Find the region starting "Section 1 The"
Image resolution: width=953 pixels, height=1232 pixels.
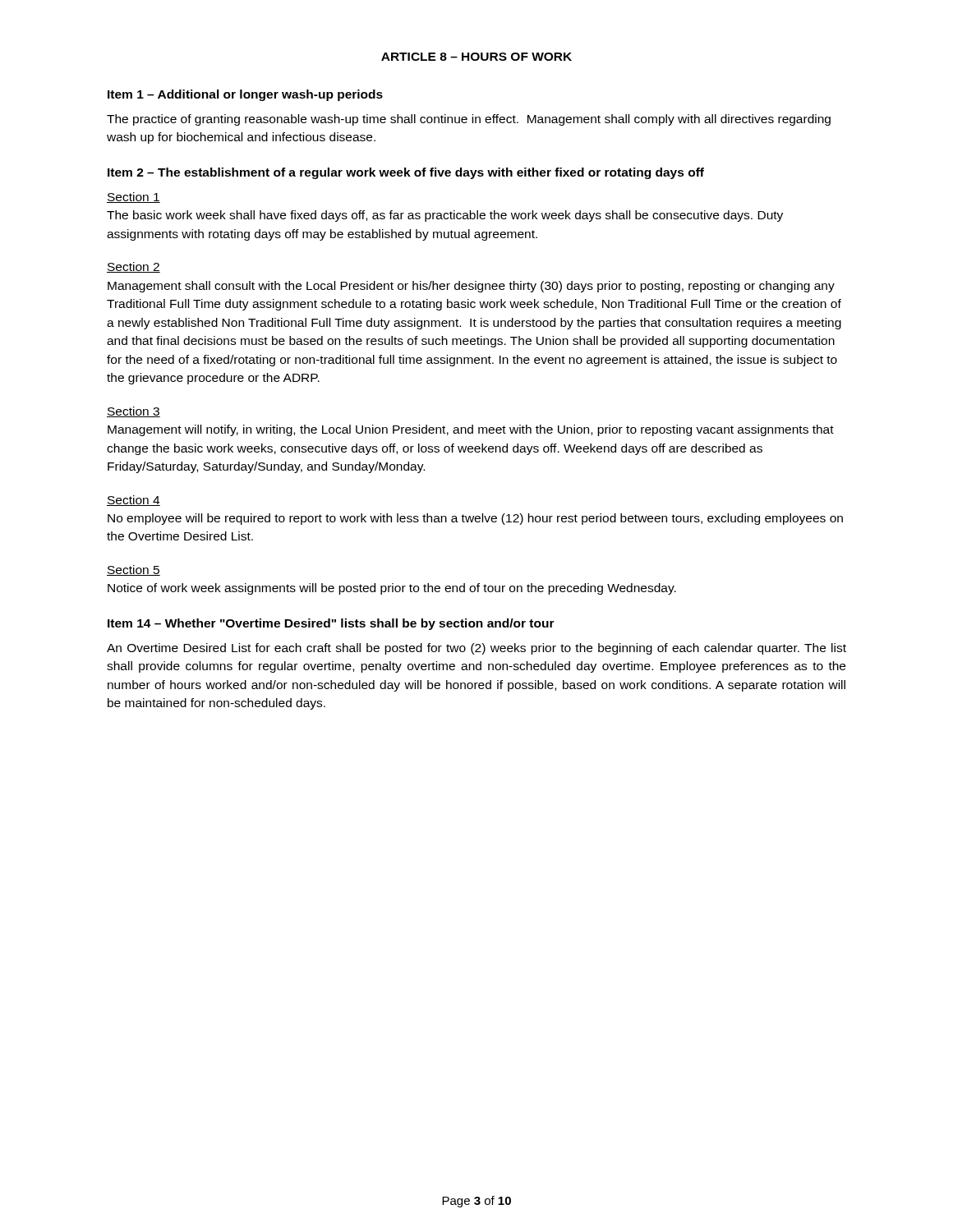(x=445, y=215)
